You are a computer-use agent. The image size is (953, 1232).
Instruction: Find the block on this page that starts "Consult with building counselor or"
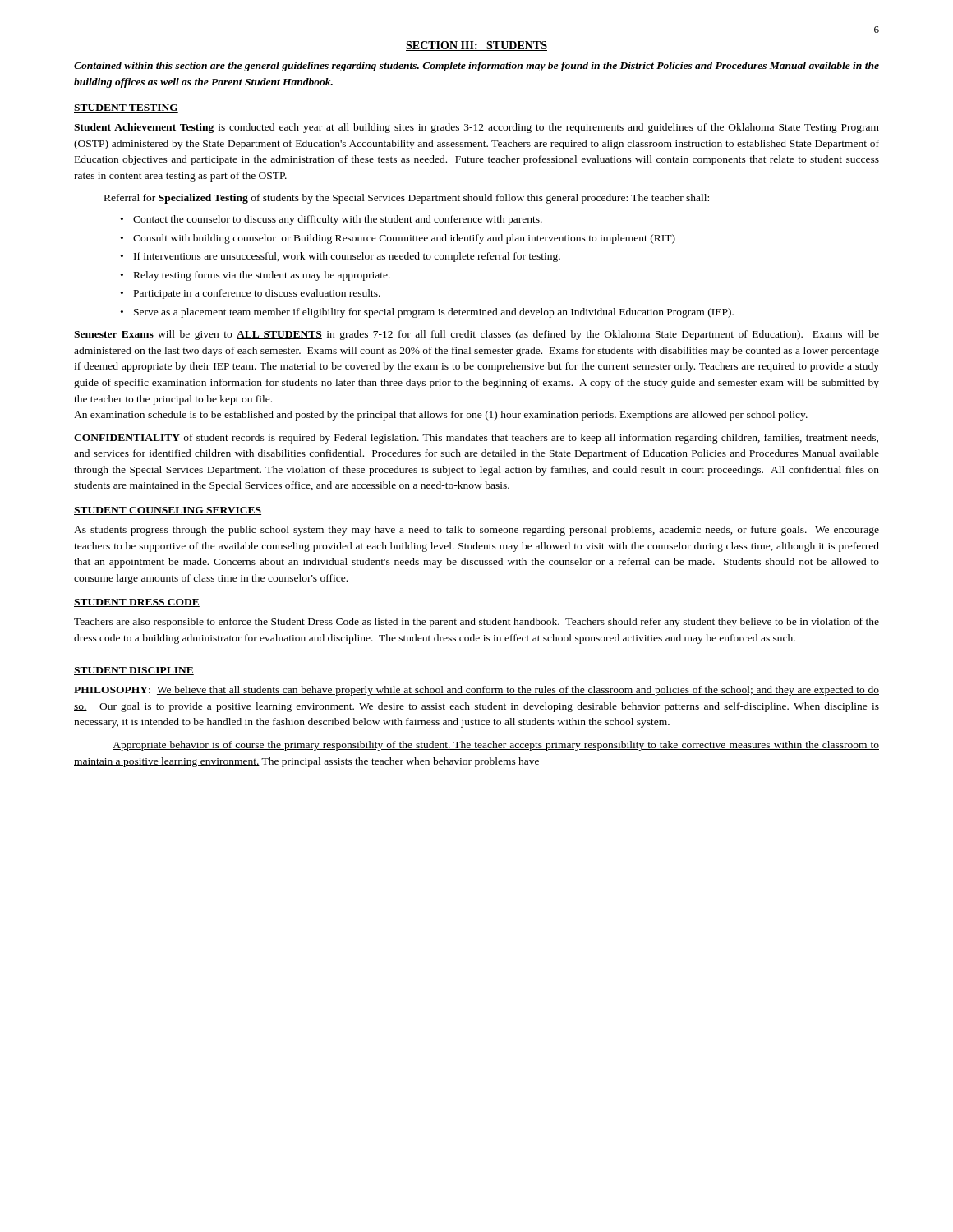tap(506, 238)
